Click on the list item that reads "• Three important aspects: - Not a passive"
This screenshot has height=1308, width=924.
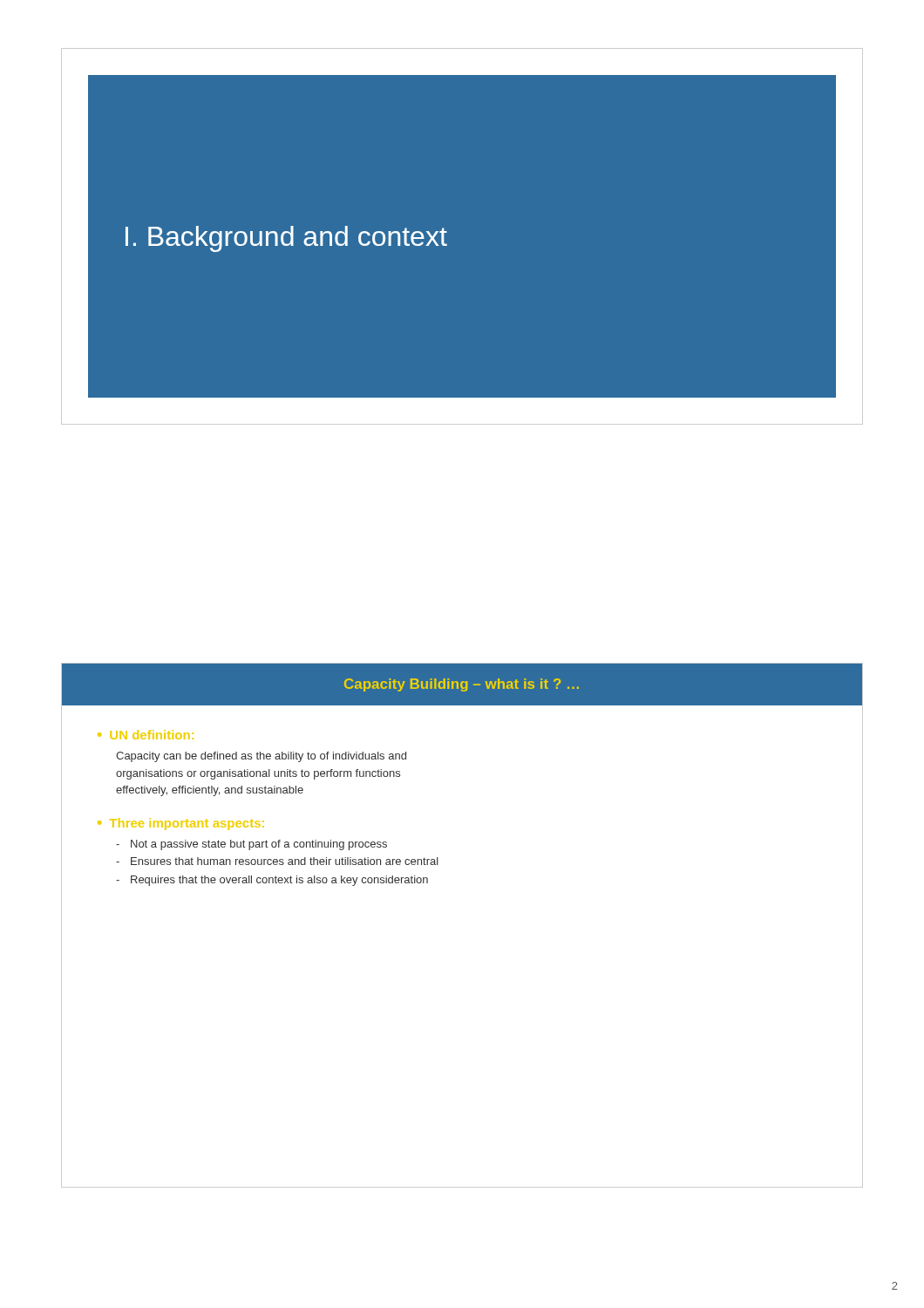pos(181,824)
